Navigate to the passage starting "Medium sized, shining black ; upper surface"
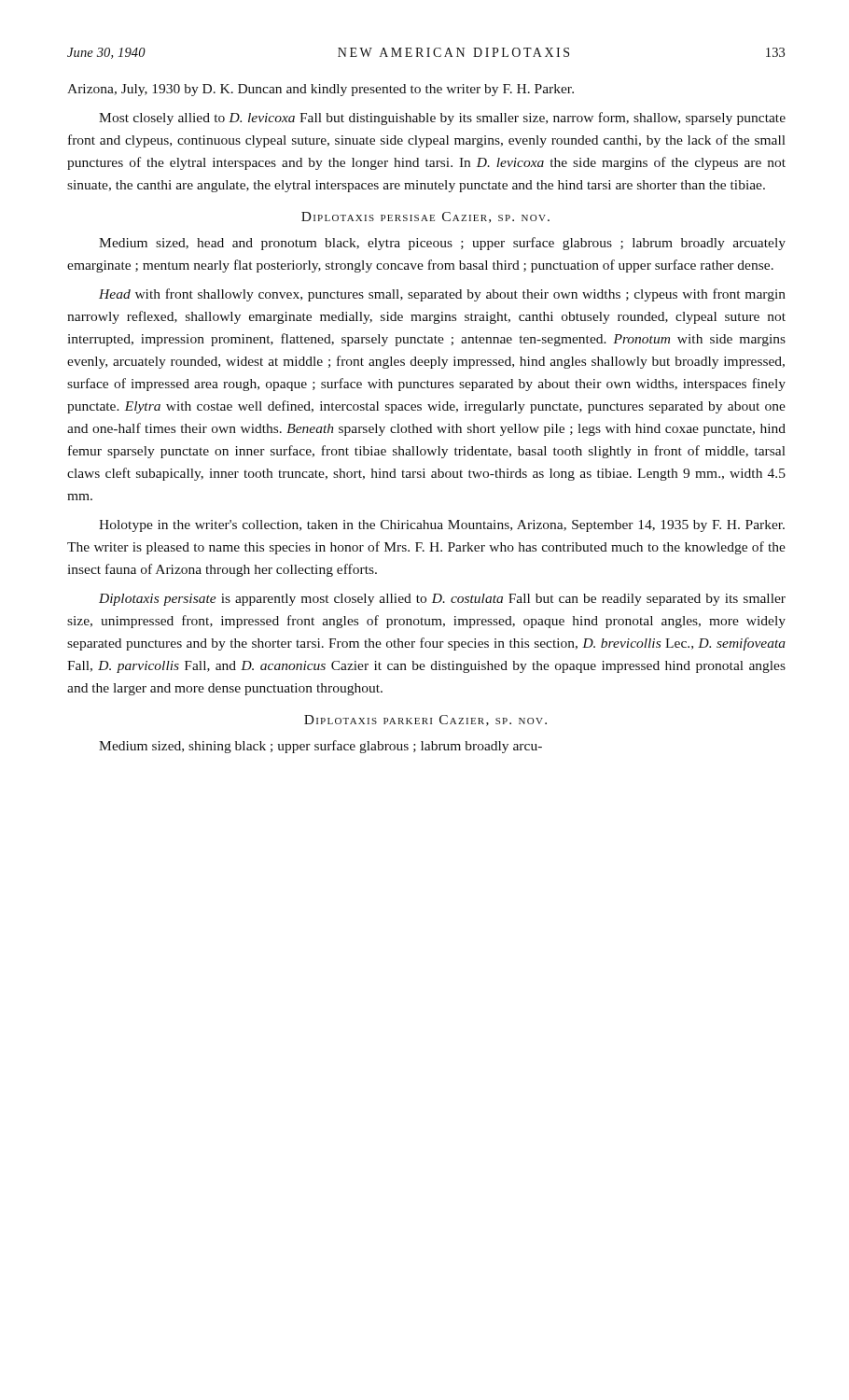The width and height of the screenshot is (849, 1400). click(426, 746)
